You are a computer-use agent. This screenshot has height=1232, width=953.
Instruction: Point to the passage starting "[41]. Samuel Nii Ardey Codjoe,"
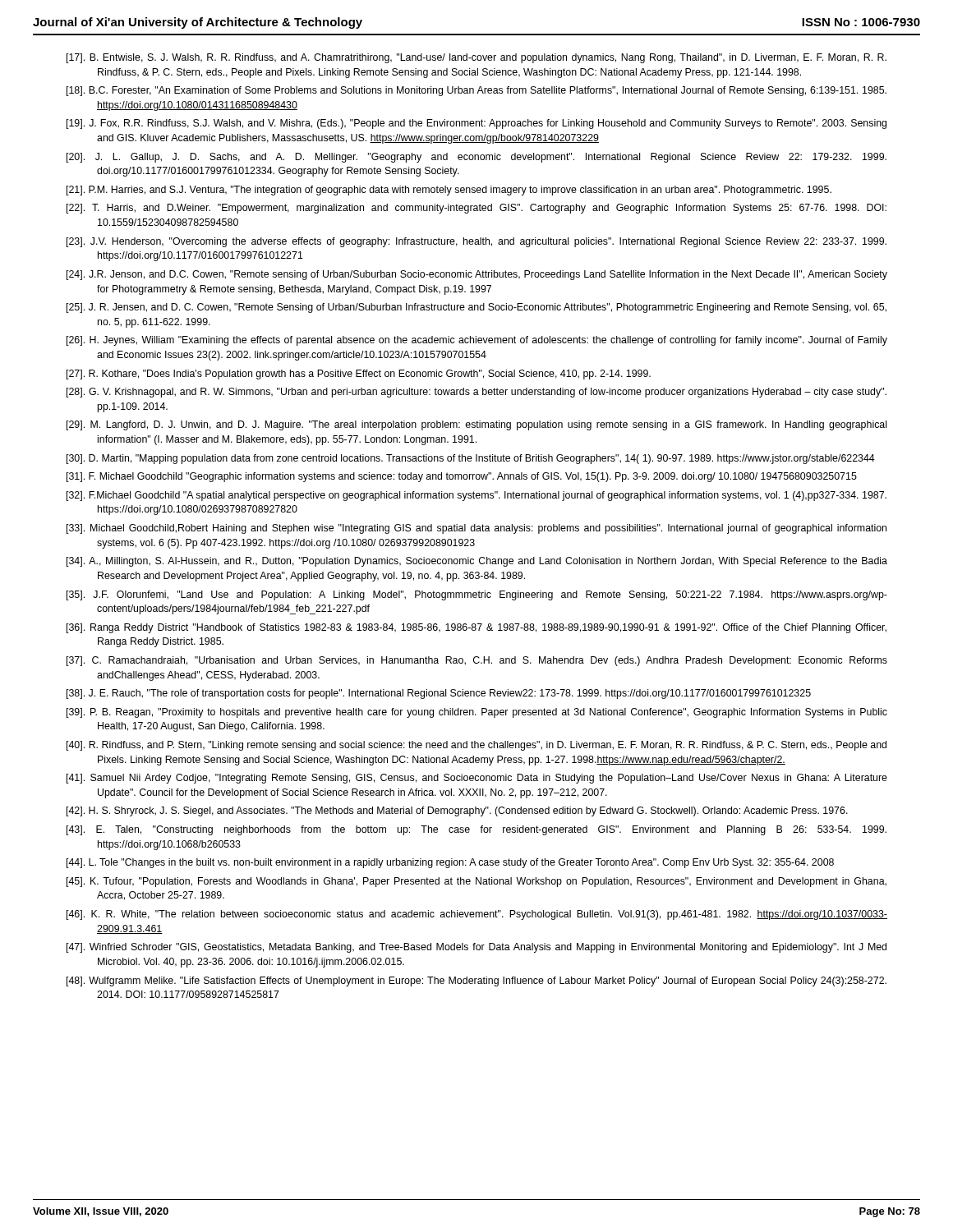476,785
